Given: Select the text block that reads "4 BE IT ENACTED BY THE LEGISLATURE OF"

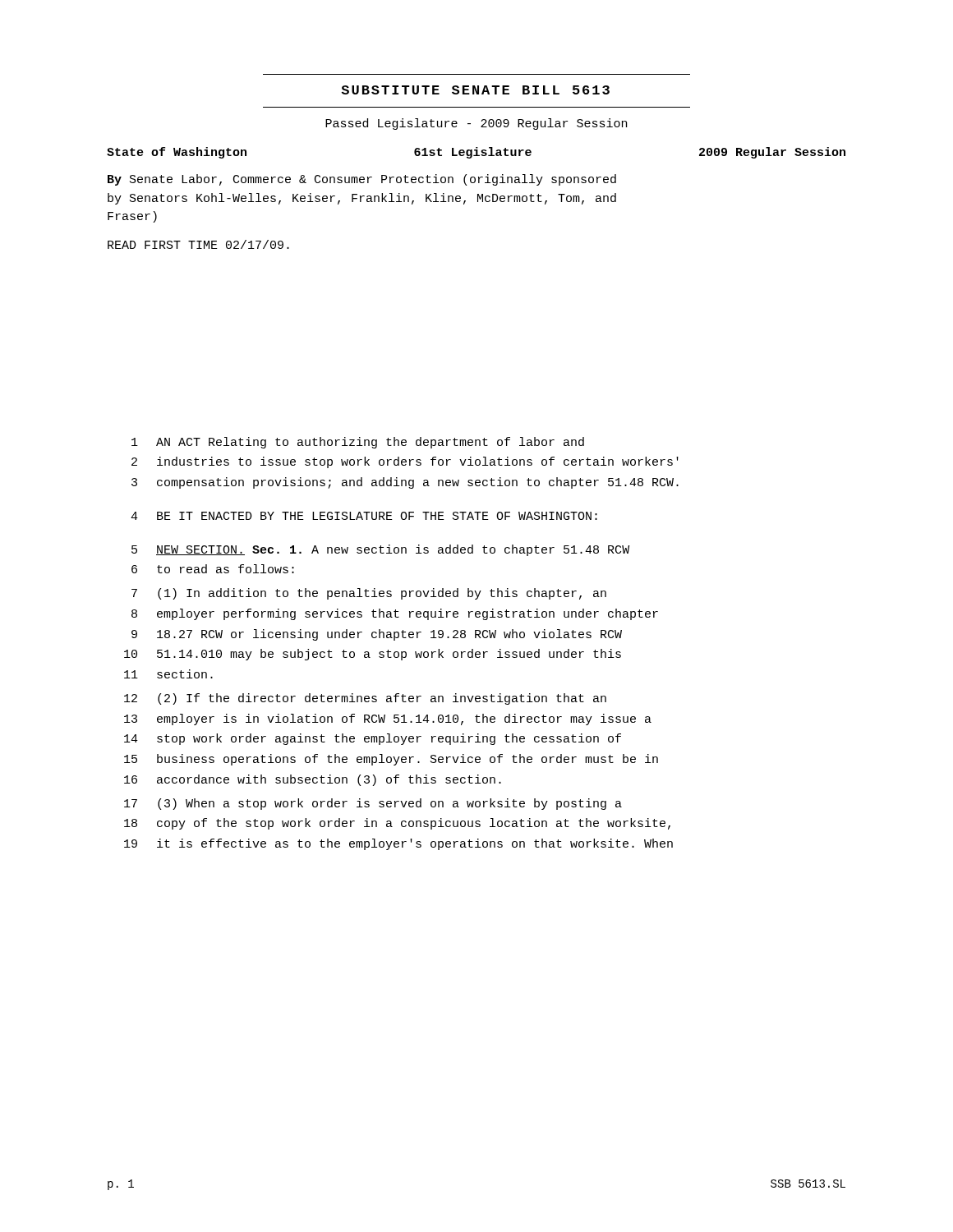Looking at the screenshot, I should click(x=476, y=518).
